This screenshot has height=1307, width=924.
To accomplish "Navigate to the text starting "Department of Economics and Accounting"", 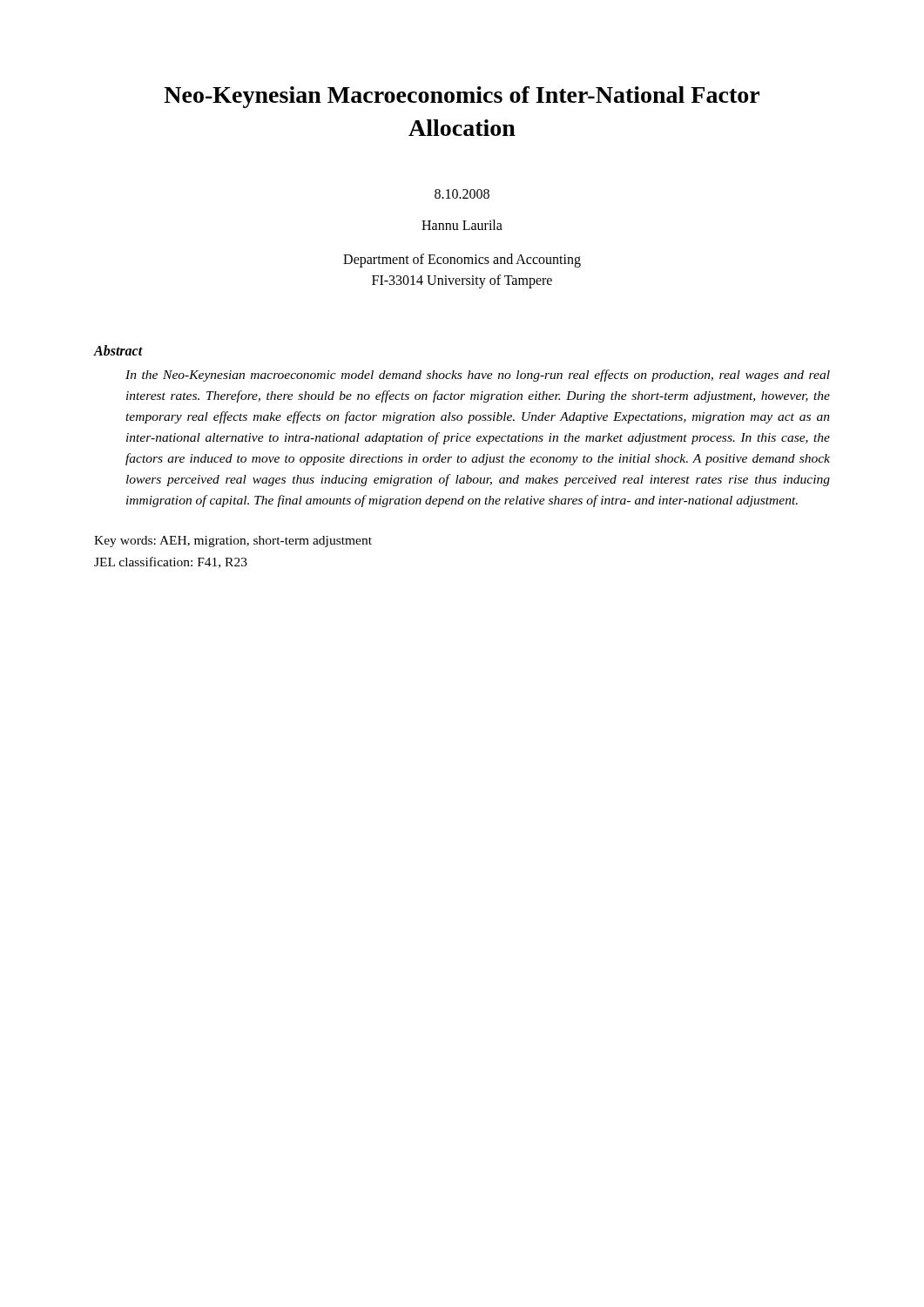I will pos(462,269).
